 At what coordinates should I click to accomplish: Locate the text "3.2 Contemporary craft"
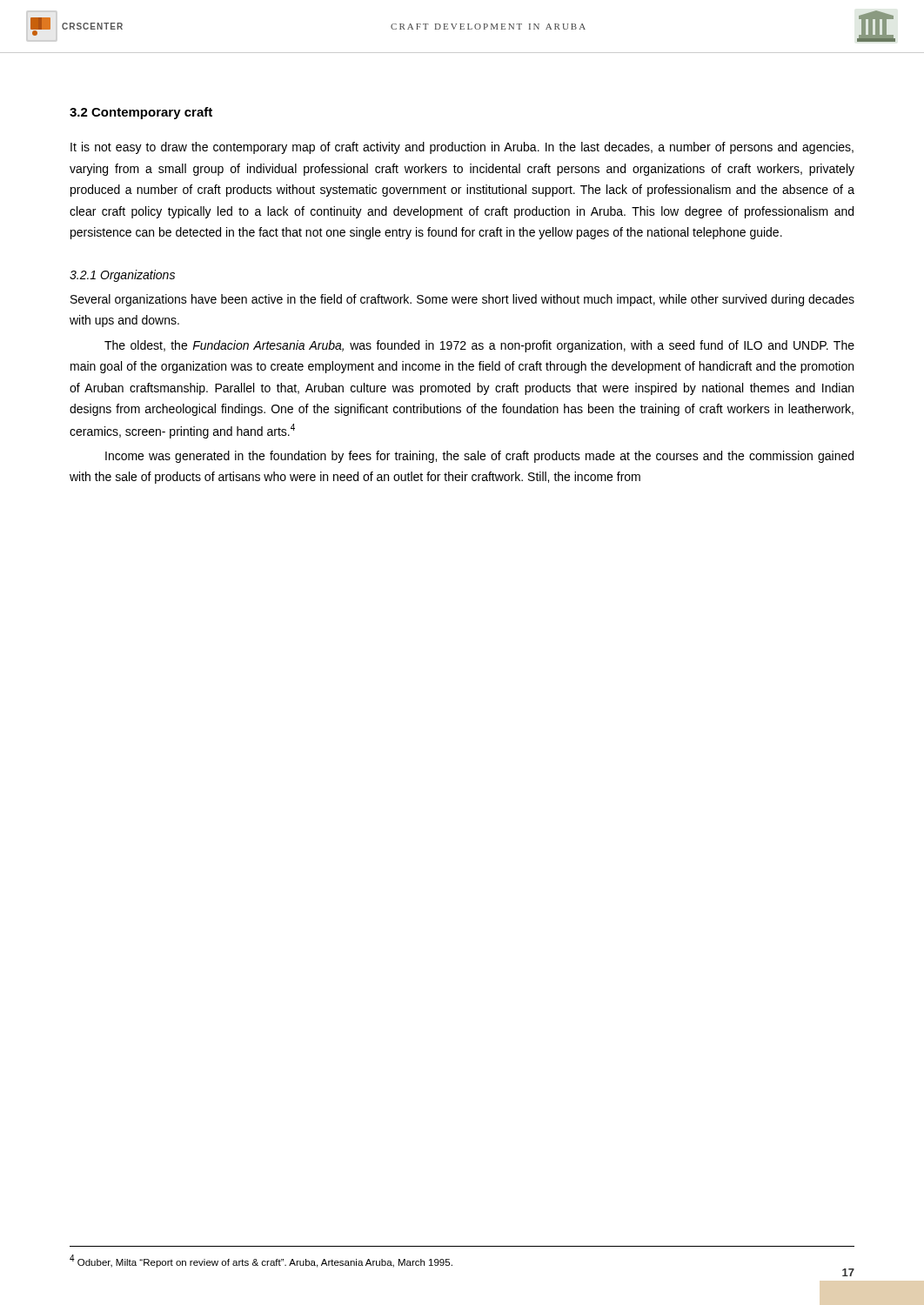(x=141, y=112)
